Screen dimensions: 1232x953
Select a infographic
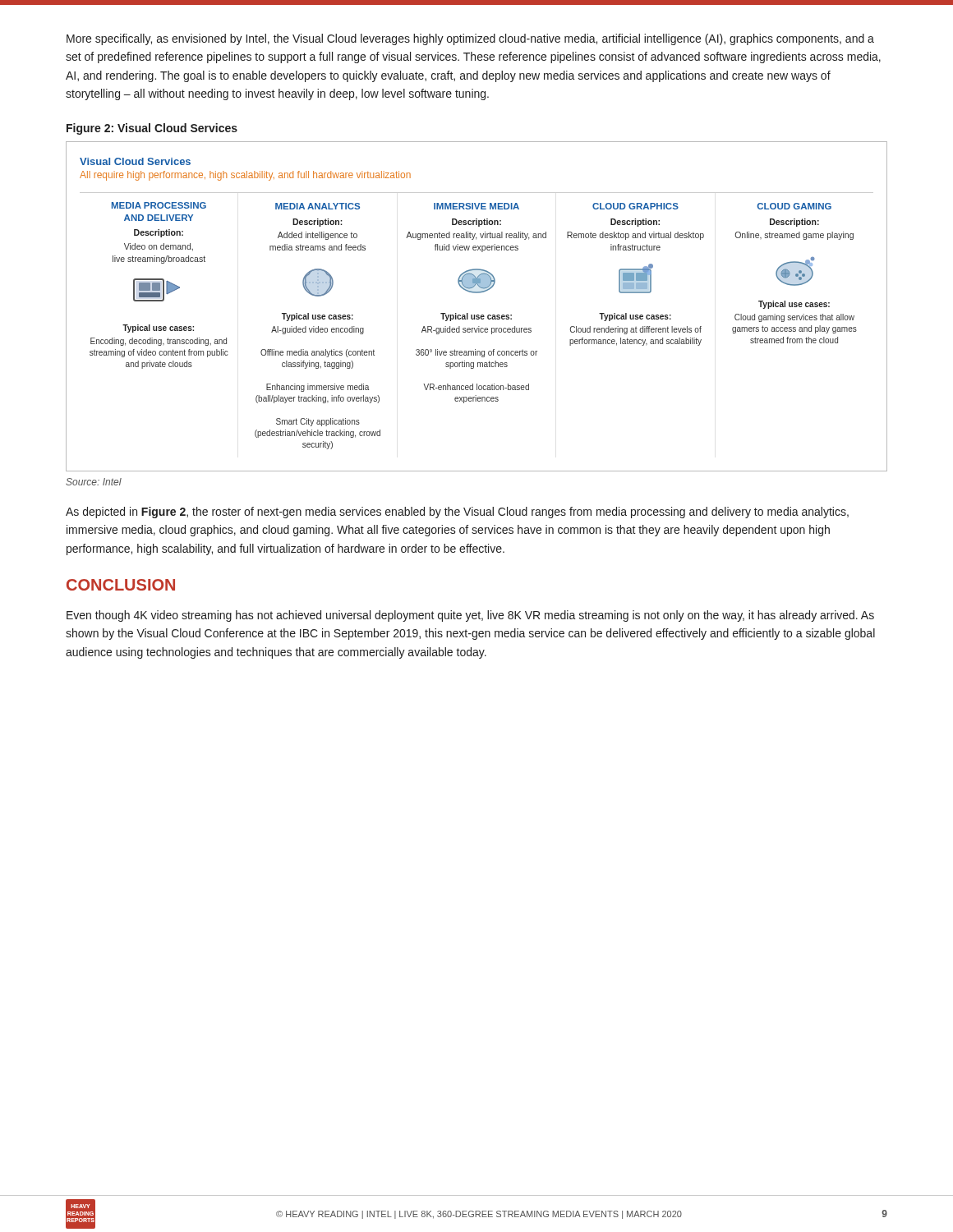[x=476, y=306]
